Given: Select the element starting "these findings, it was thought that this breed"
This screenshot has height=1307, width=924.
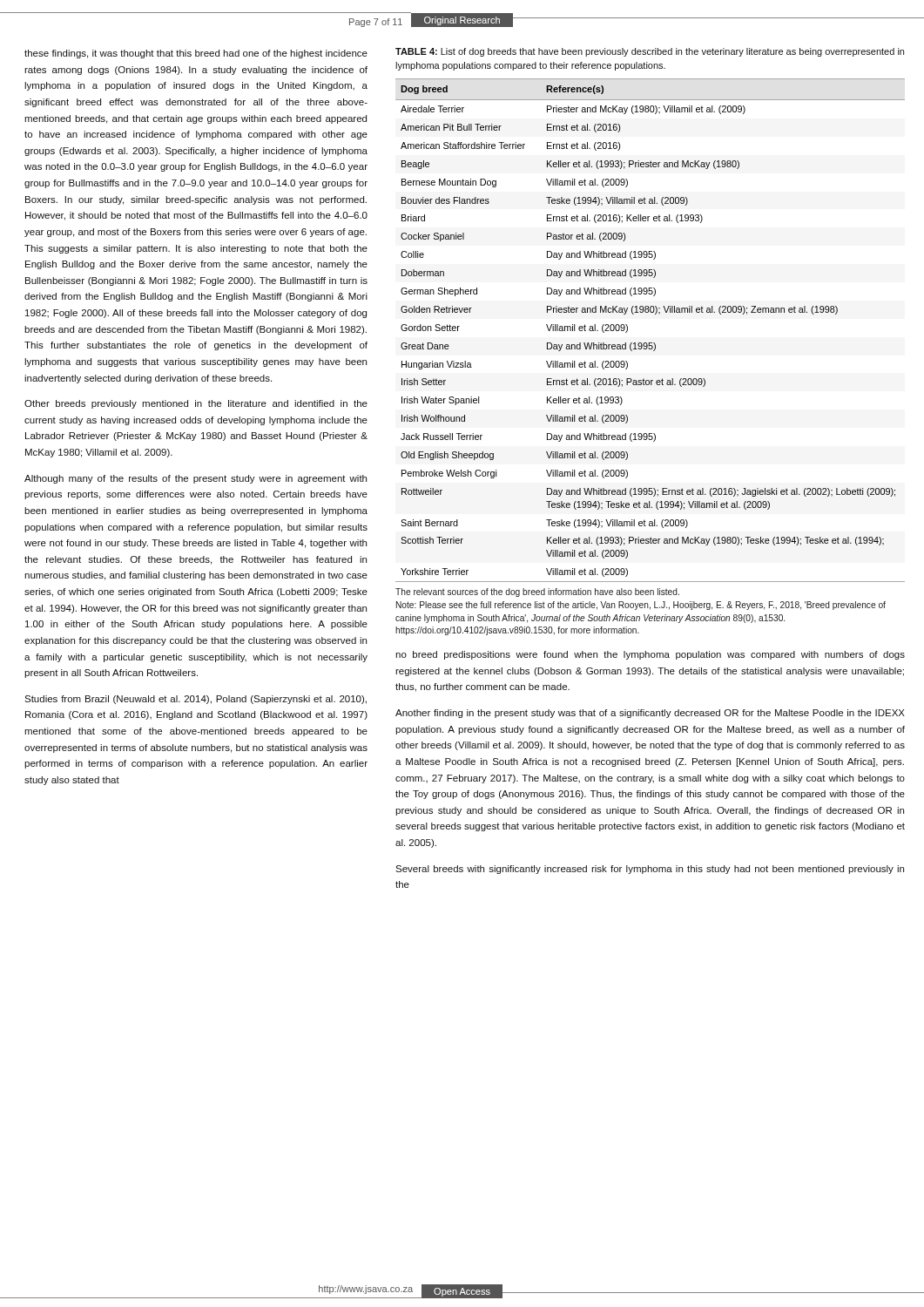Looking at the screenshot, I should tap(196, 215).
